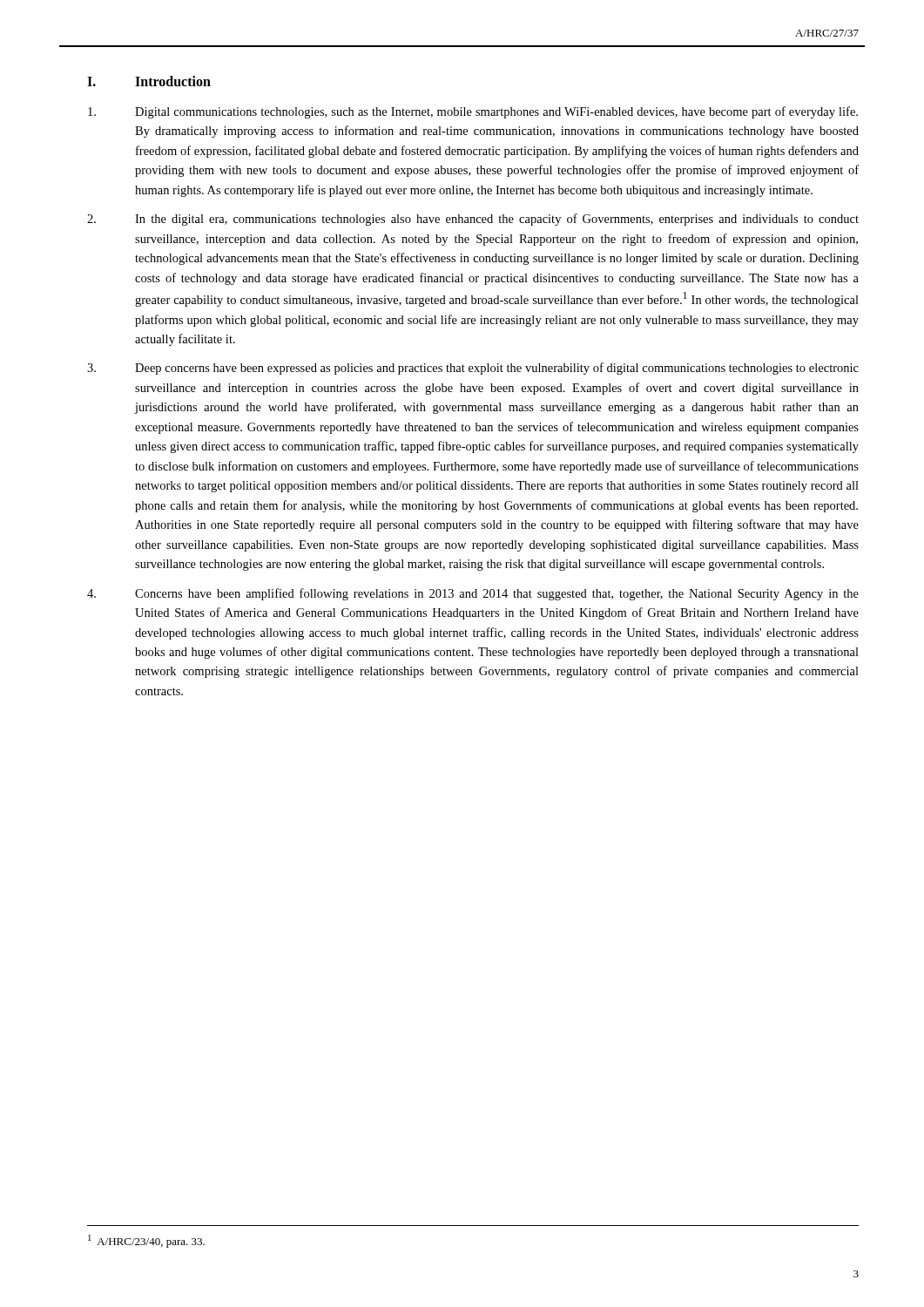This screenshot has height=1307, width=924.
Task: Locate the text block that says "Digital communications technologies, such as"
Action: 473,151
